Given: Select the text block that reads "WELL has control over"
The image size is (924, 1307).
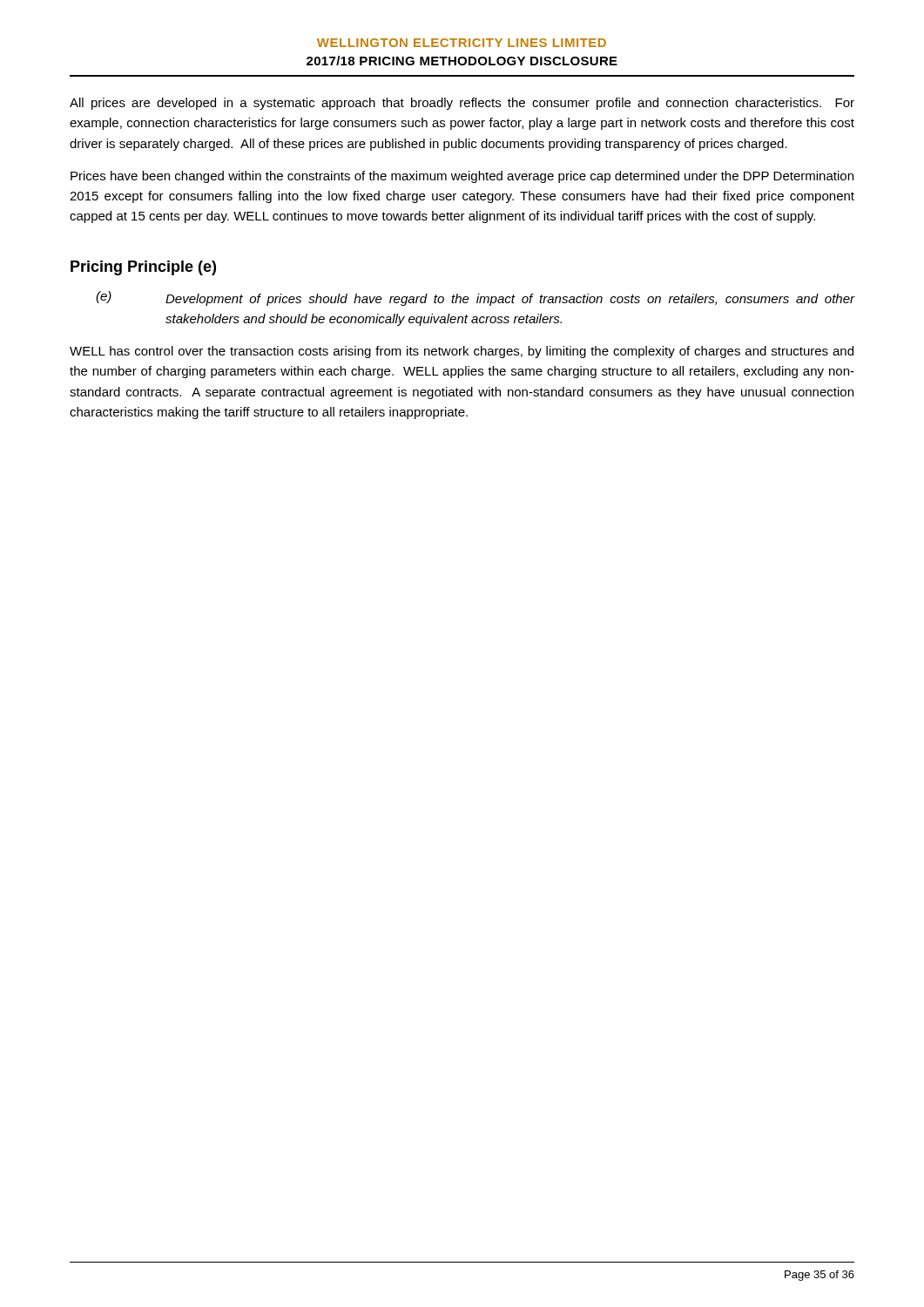Looking at the screenshot, I should coord(462,381).
